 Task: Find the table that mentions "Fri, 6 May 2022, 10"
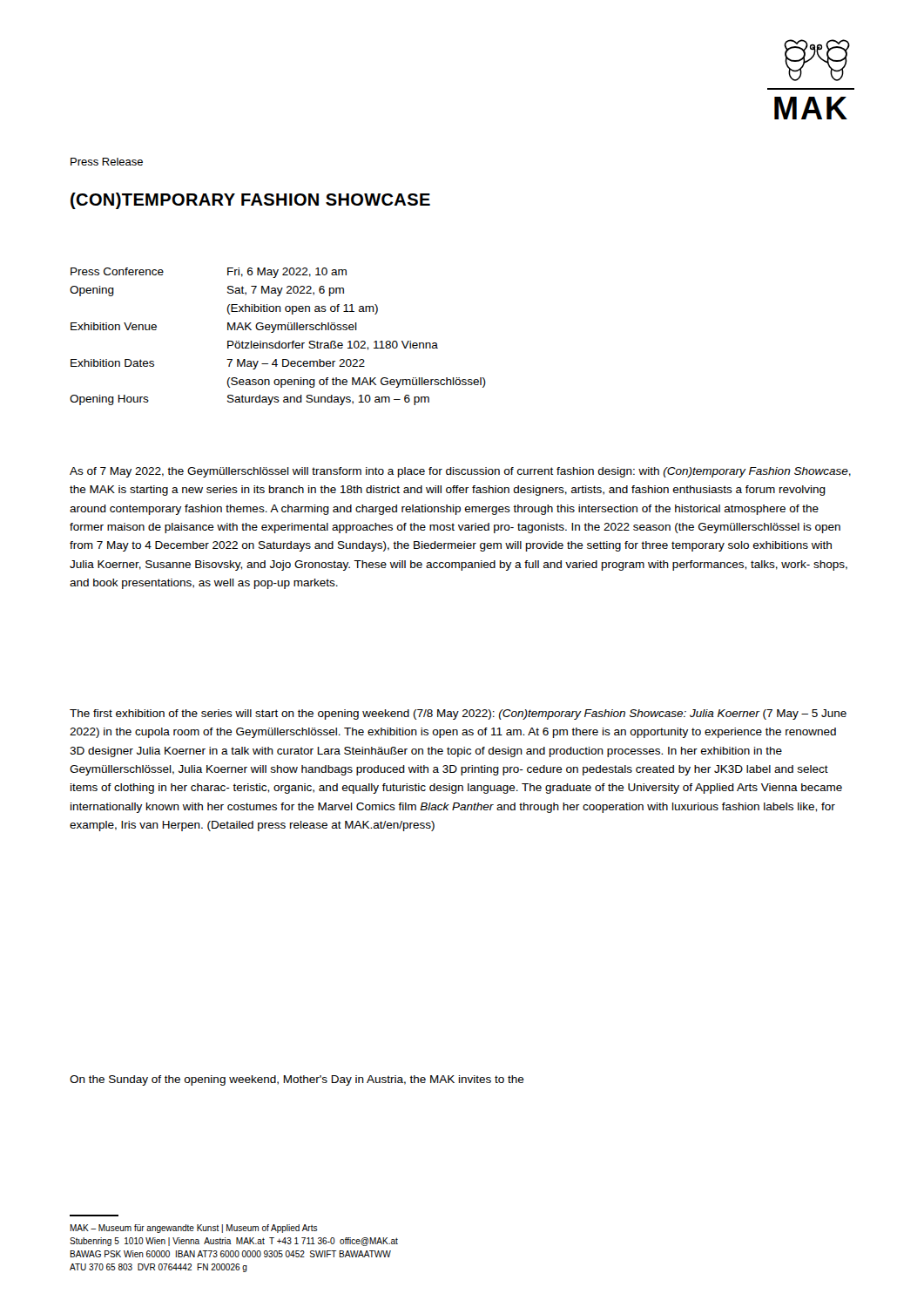[x=374, y=336]
